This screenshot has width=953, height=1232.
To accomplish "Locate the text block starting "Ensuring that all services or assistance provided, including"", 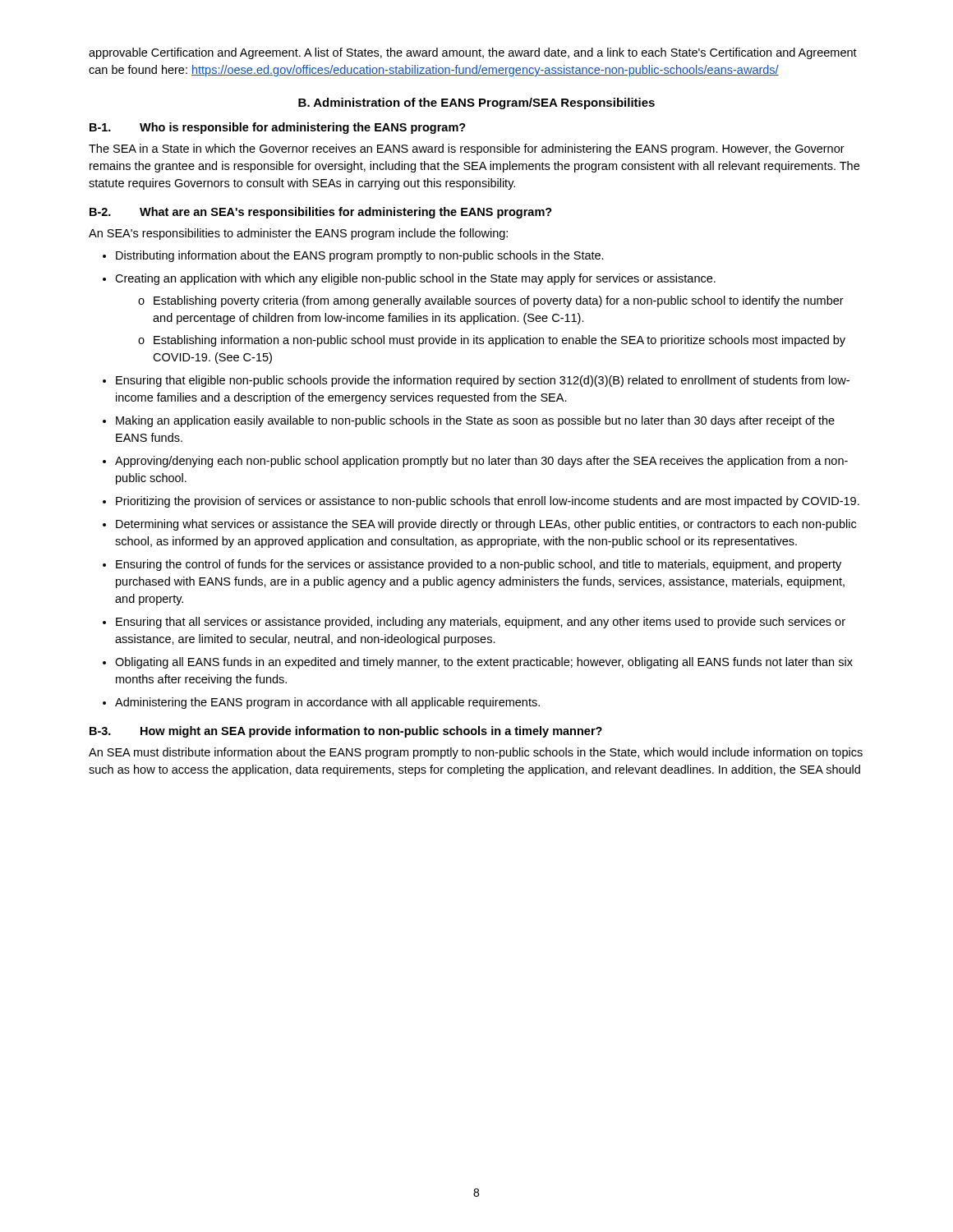I will pos(490,631).
